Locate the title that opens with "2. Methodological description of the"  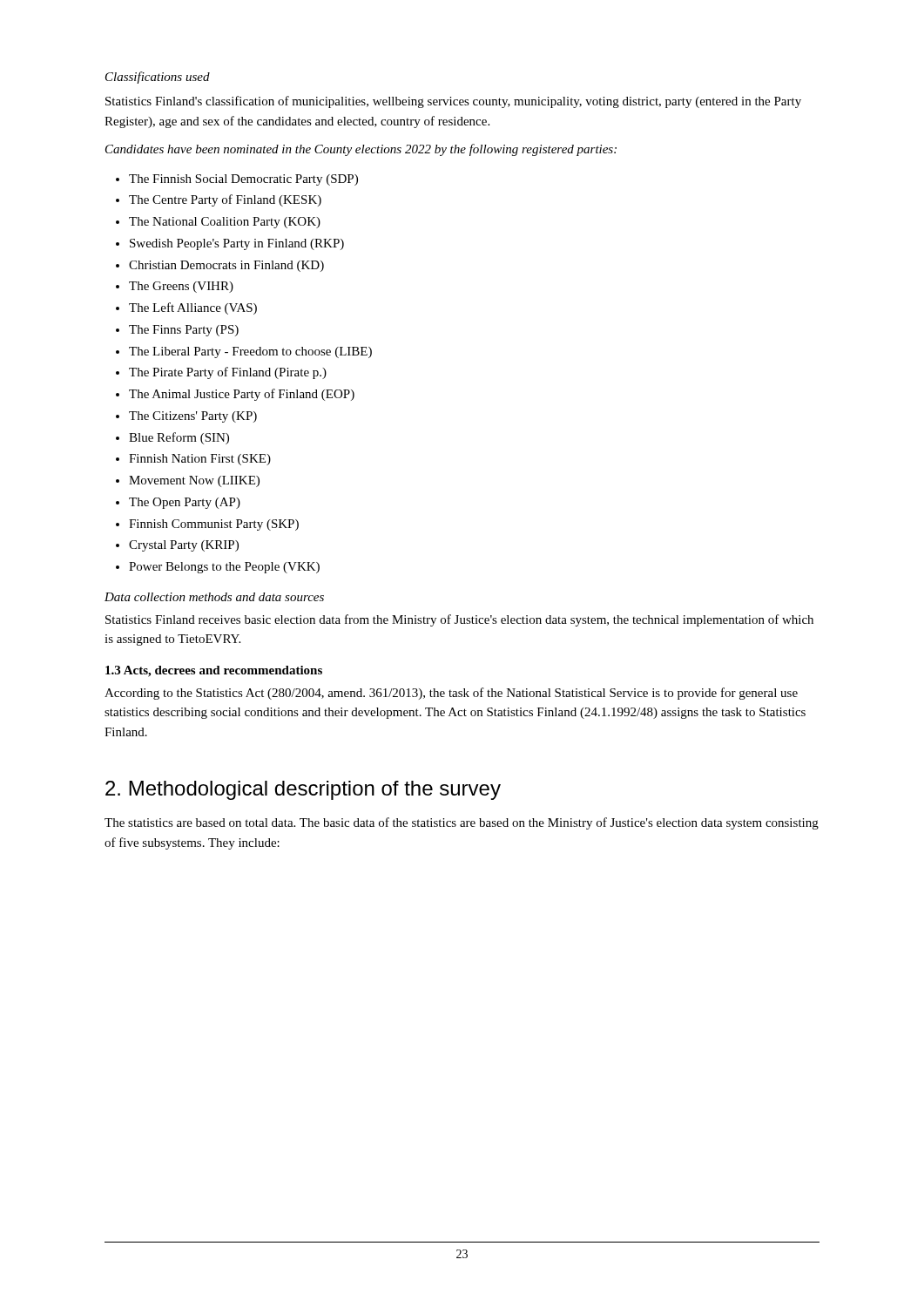tap(303, 788)
